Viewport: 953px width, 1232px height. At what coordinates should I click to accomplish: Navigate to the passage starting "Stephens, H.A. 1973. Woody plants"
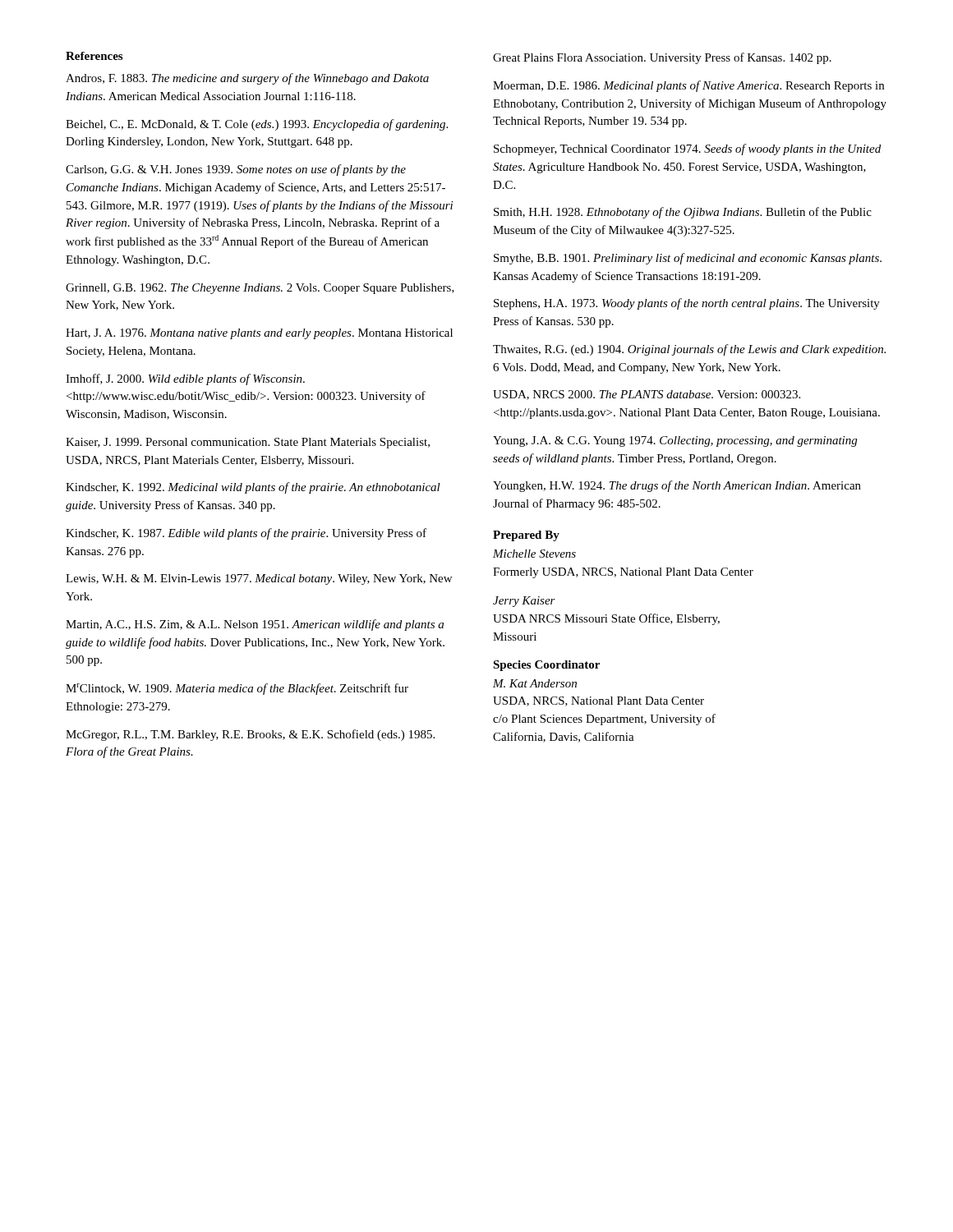pos(690,313)
